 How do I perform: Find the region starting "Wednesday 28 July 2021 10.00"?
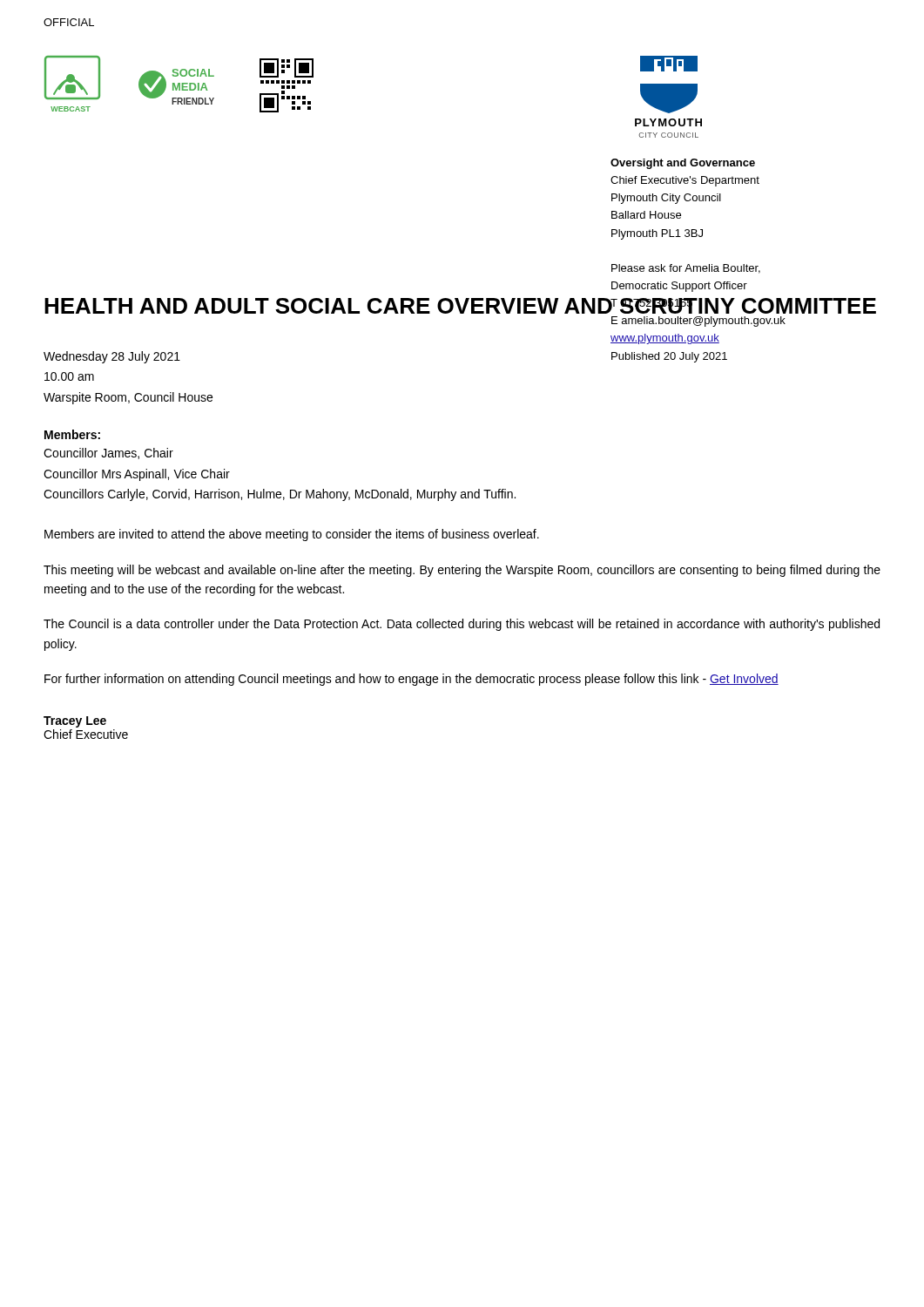tap(112, 357)
